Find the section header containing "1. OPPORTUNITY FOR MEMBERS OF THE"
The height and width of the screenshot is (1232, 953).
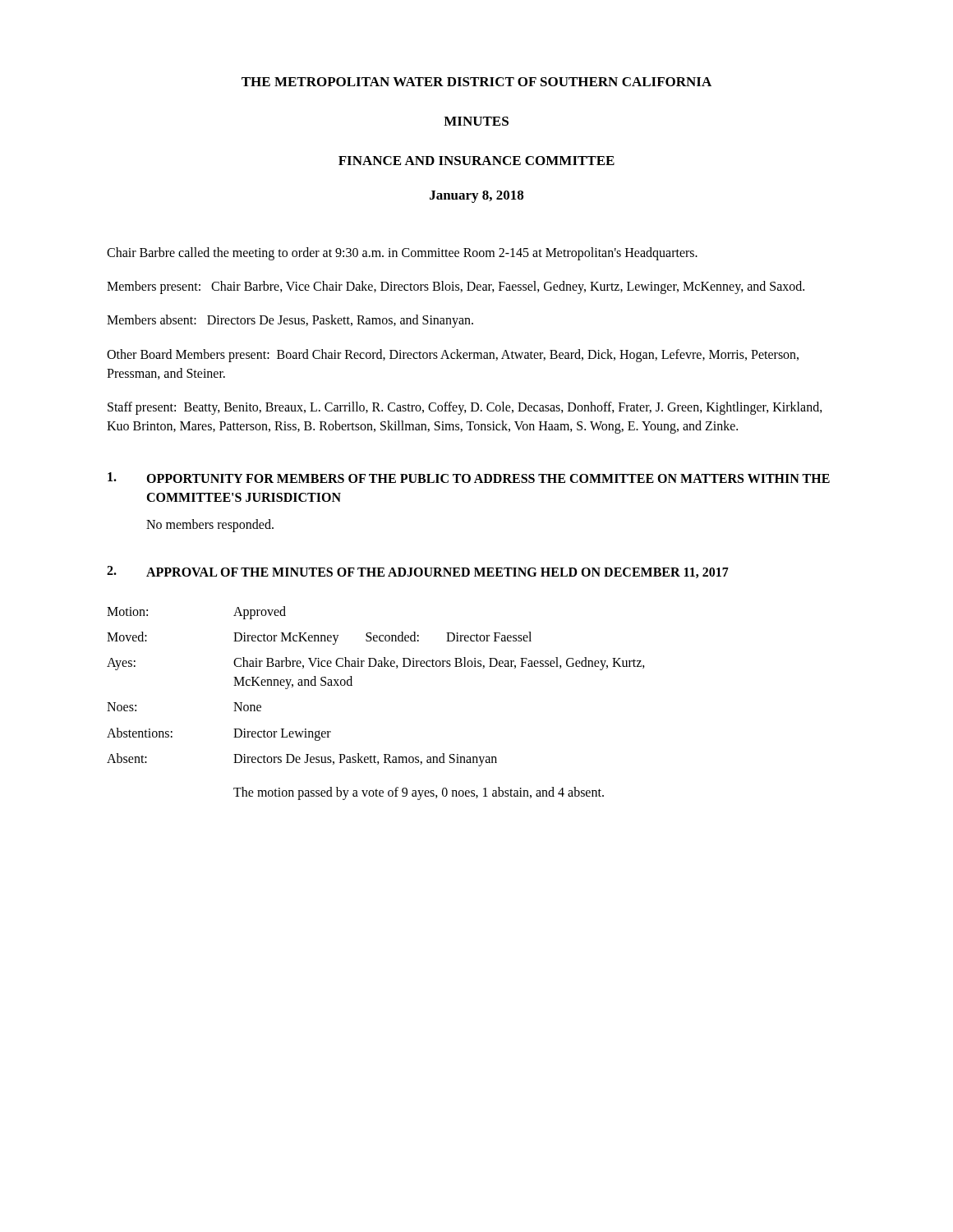[x=476, y=488]
